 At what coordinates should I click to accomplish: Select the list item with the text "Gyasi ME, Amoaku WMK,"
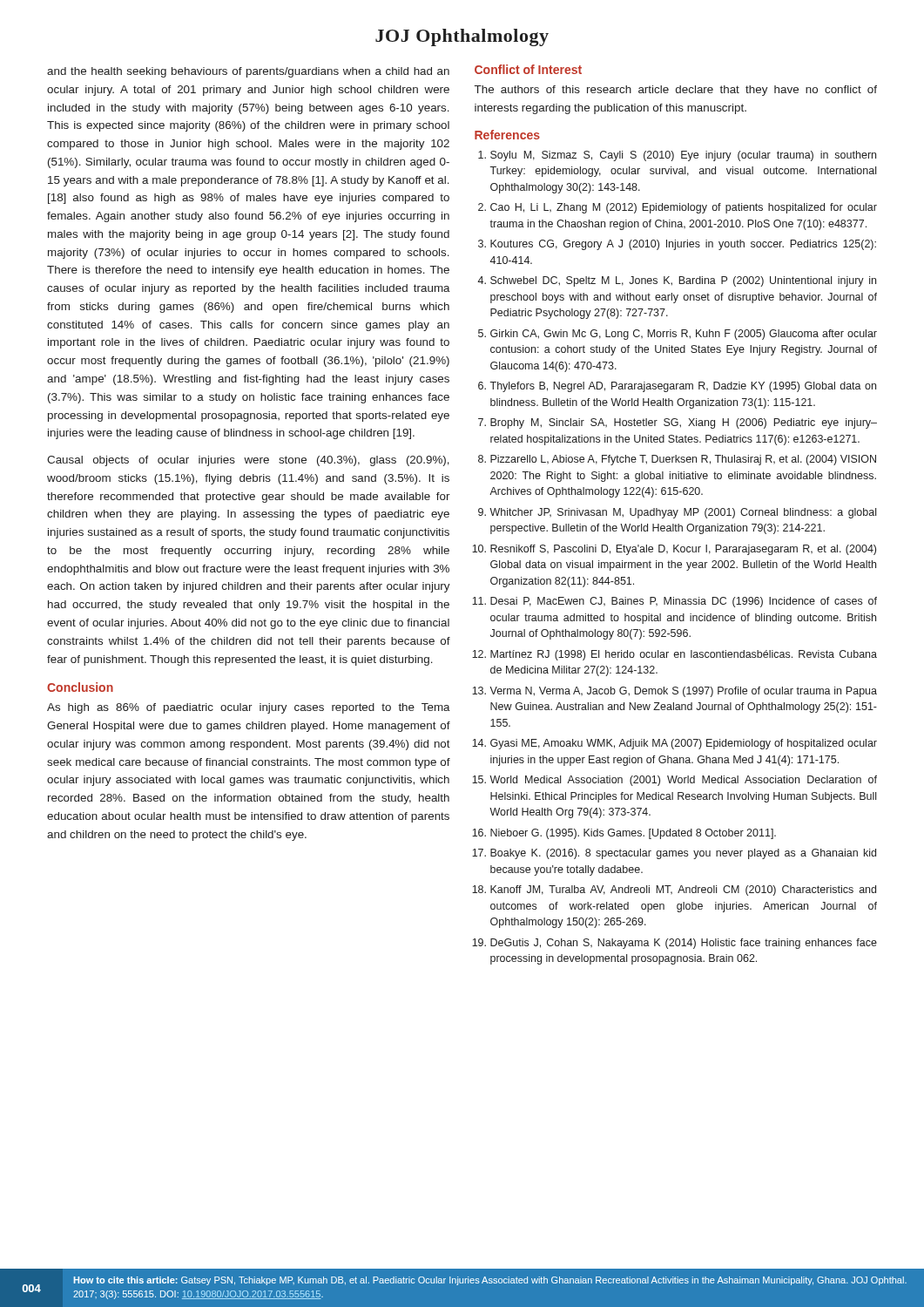coord(683,752)
